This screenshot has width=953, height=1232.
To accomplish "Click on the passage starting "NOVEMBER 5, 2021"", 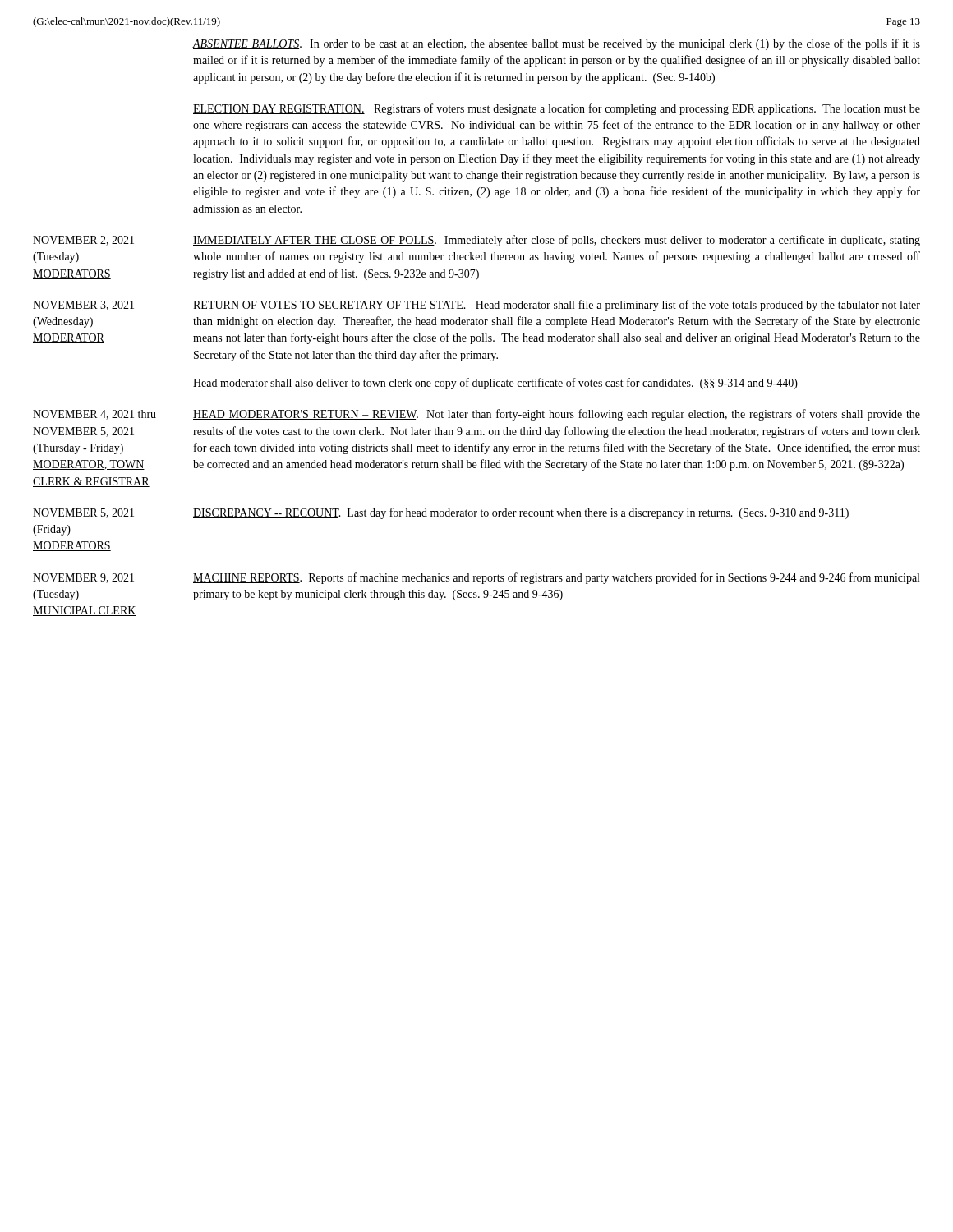I will pos(83,513).
